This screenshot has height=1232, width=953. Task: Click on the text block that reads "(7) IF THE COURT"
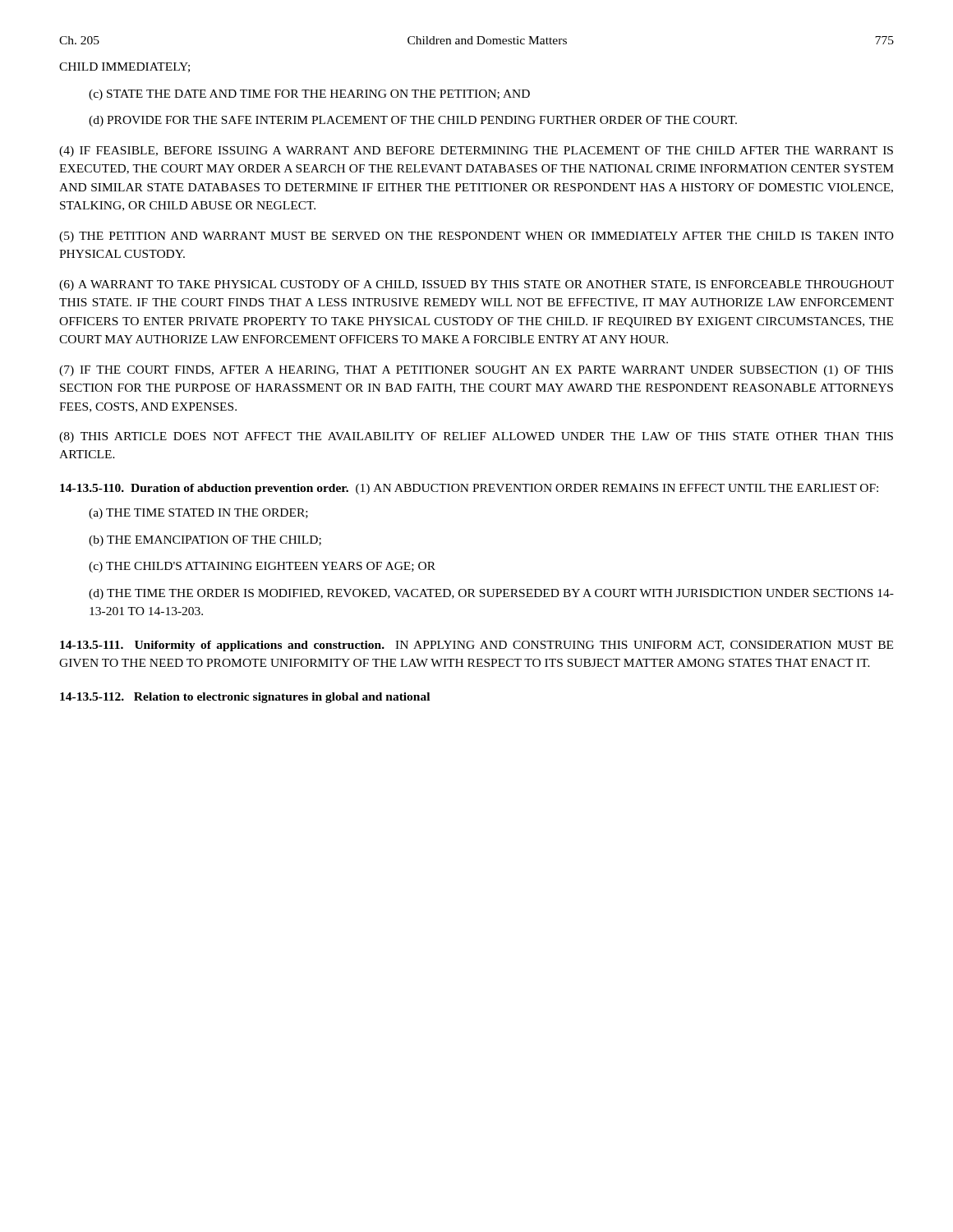point(476,388)
